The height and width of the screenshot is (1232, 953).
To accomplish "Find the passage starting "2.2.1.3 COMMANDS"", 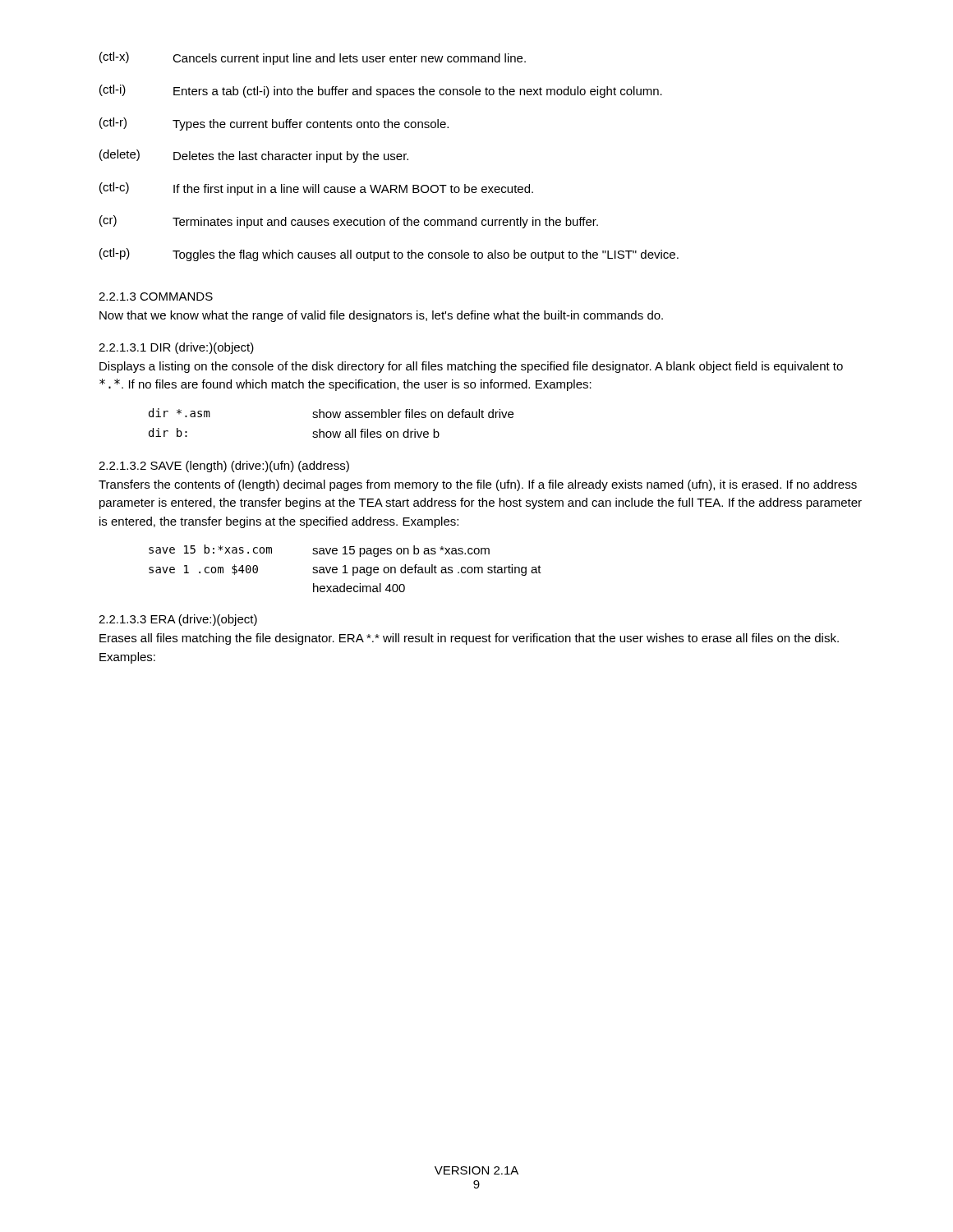I will (156, 296).
